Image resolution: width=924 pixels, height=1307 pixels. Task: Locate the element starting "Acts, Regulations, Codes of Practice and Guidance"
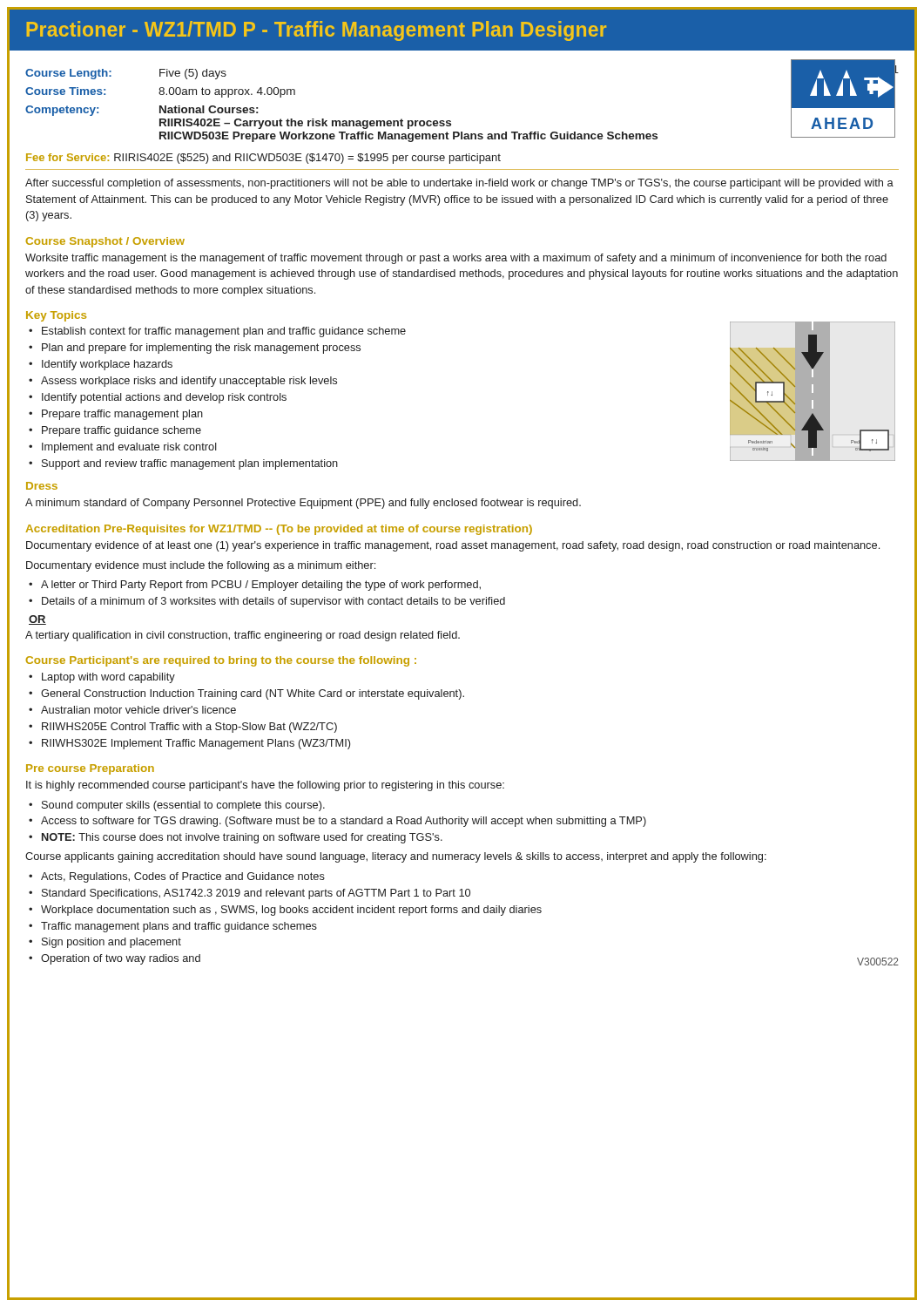click(x=183, y=876)
